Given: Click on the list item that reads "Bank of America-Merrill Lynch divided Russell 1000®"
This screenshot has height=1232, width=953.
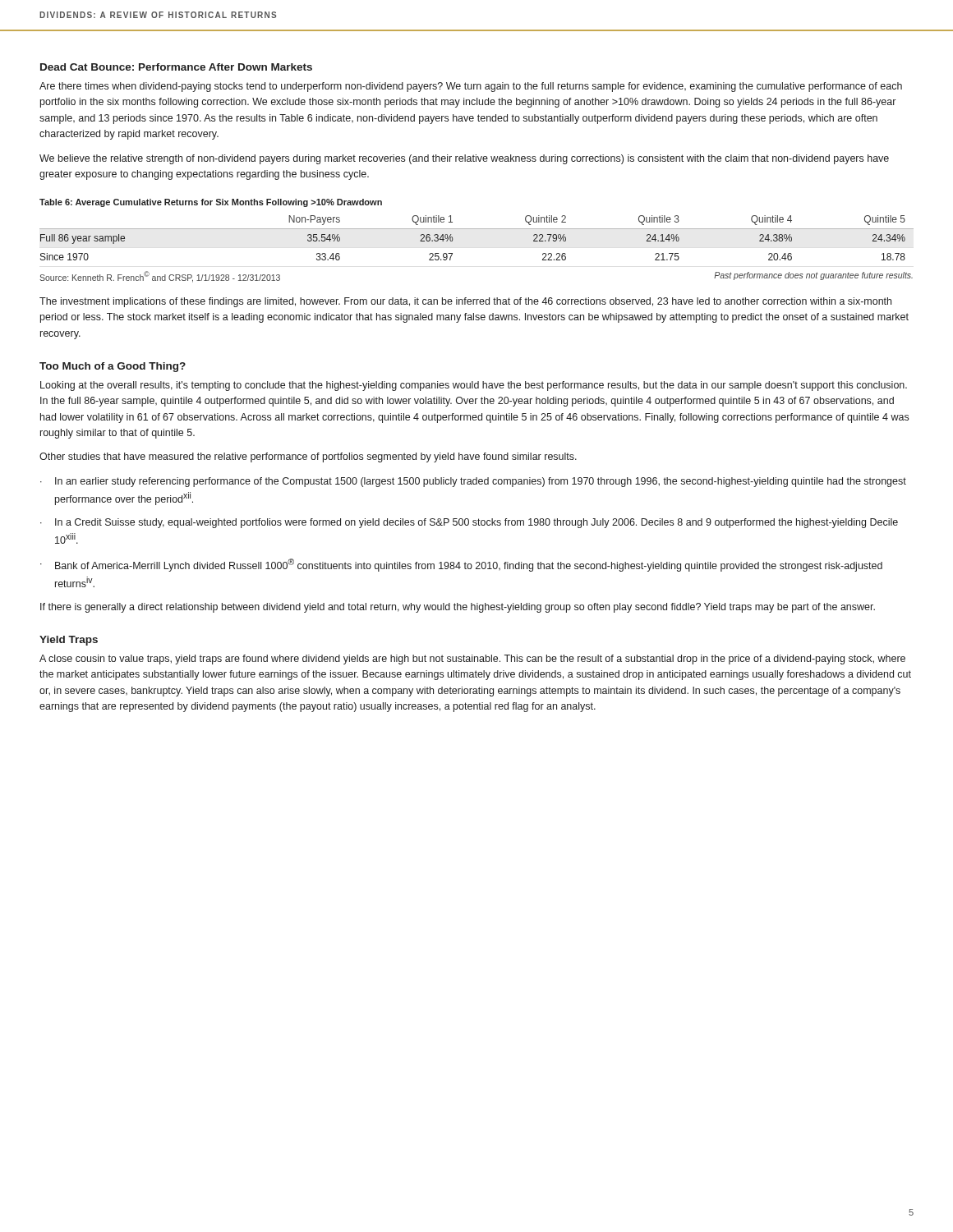Looking at the screenshot, I should tap(468, 574).
